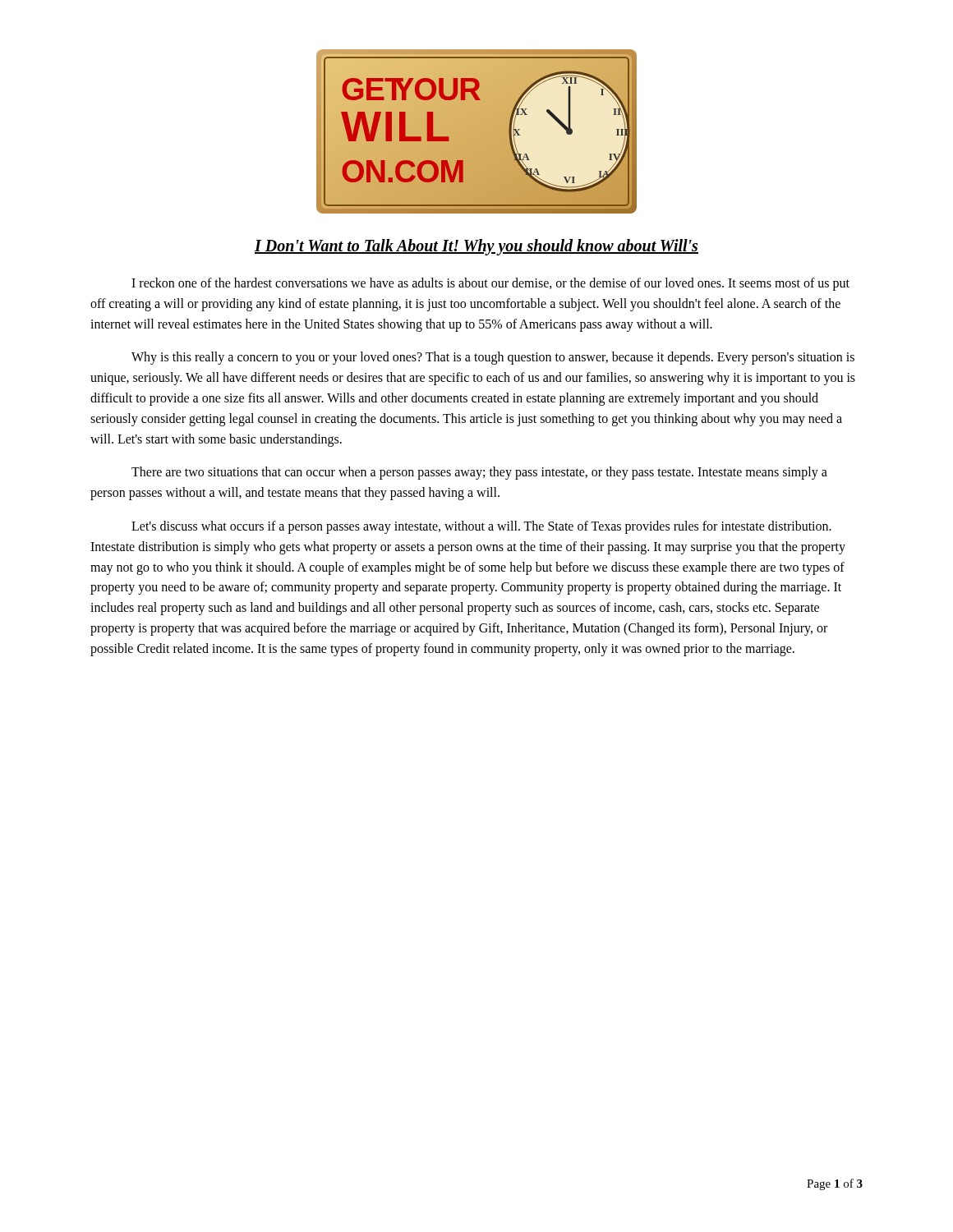The height and width of the screenshot is (1232, 953).
Task: Find the logo
Action: click(476, 133)
